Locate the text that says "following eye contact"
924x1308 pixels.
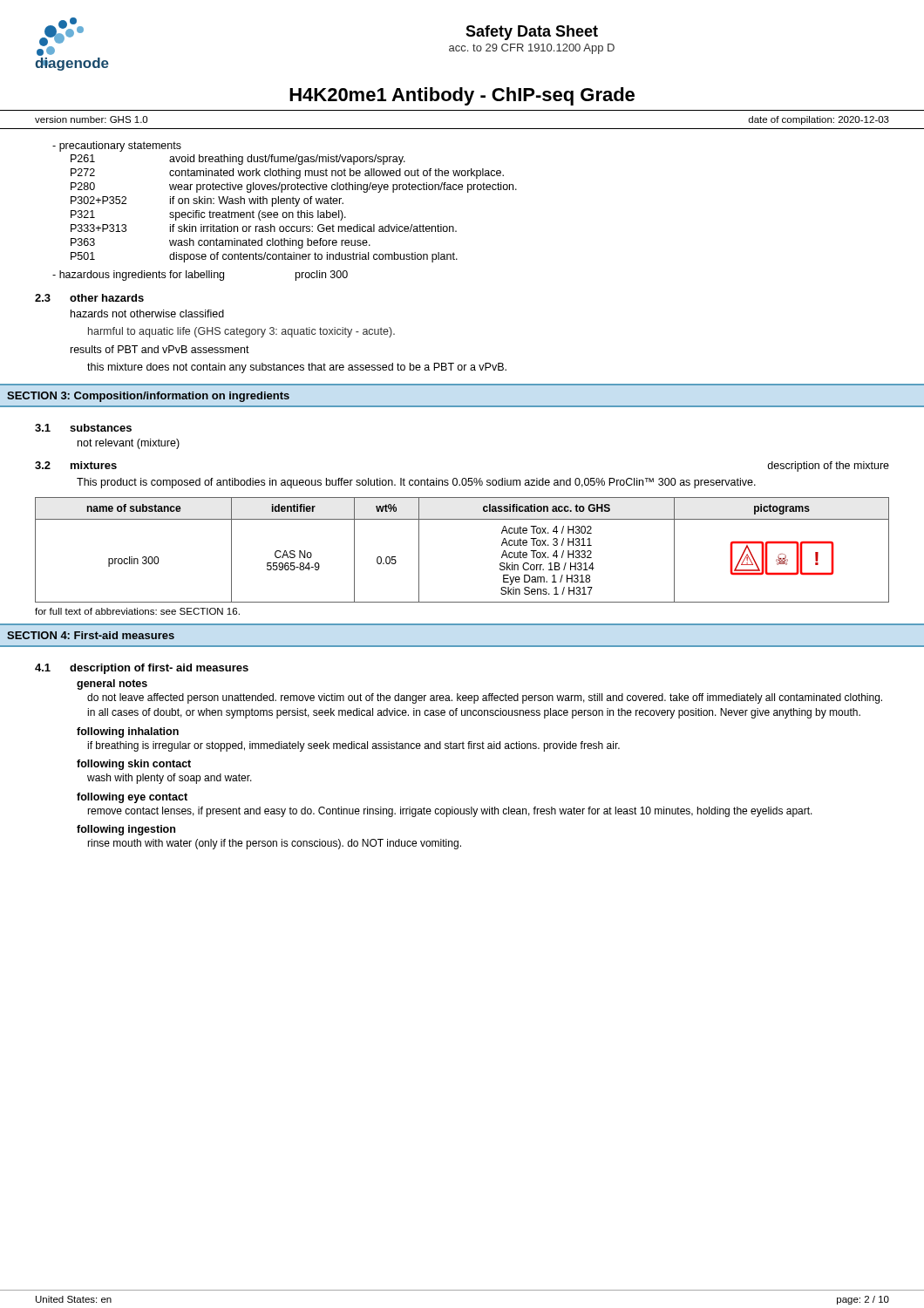click(132, 797)
